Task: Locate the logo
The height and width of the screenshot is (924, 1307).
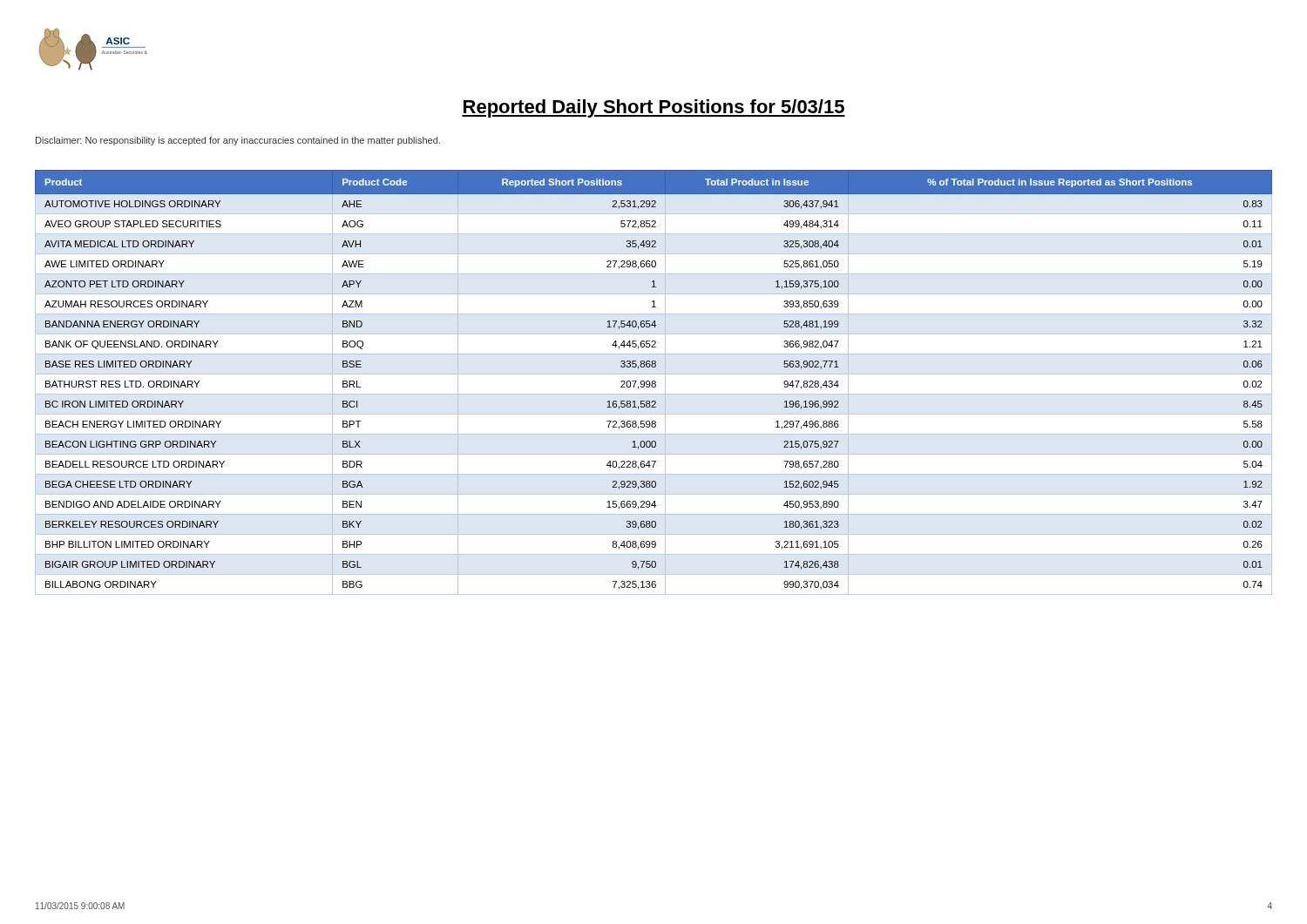Action: (91, 50)
